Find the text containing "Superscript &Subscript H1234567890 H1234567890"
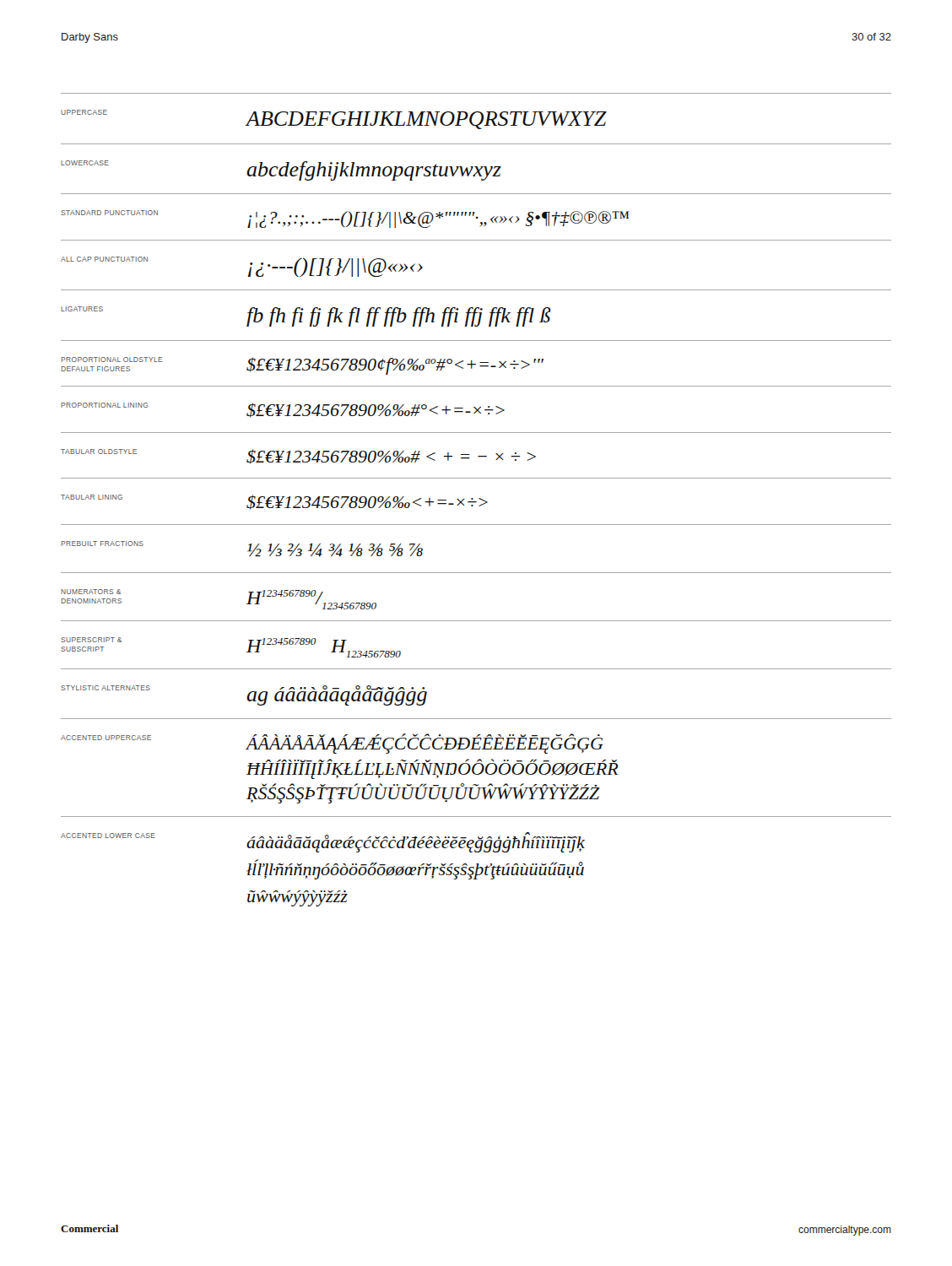 pyautogui.click(x=96, y=647)
